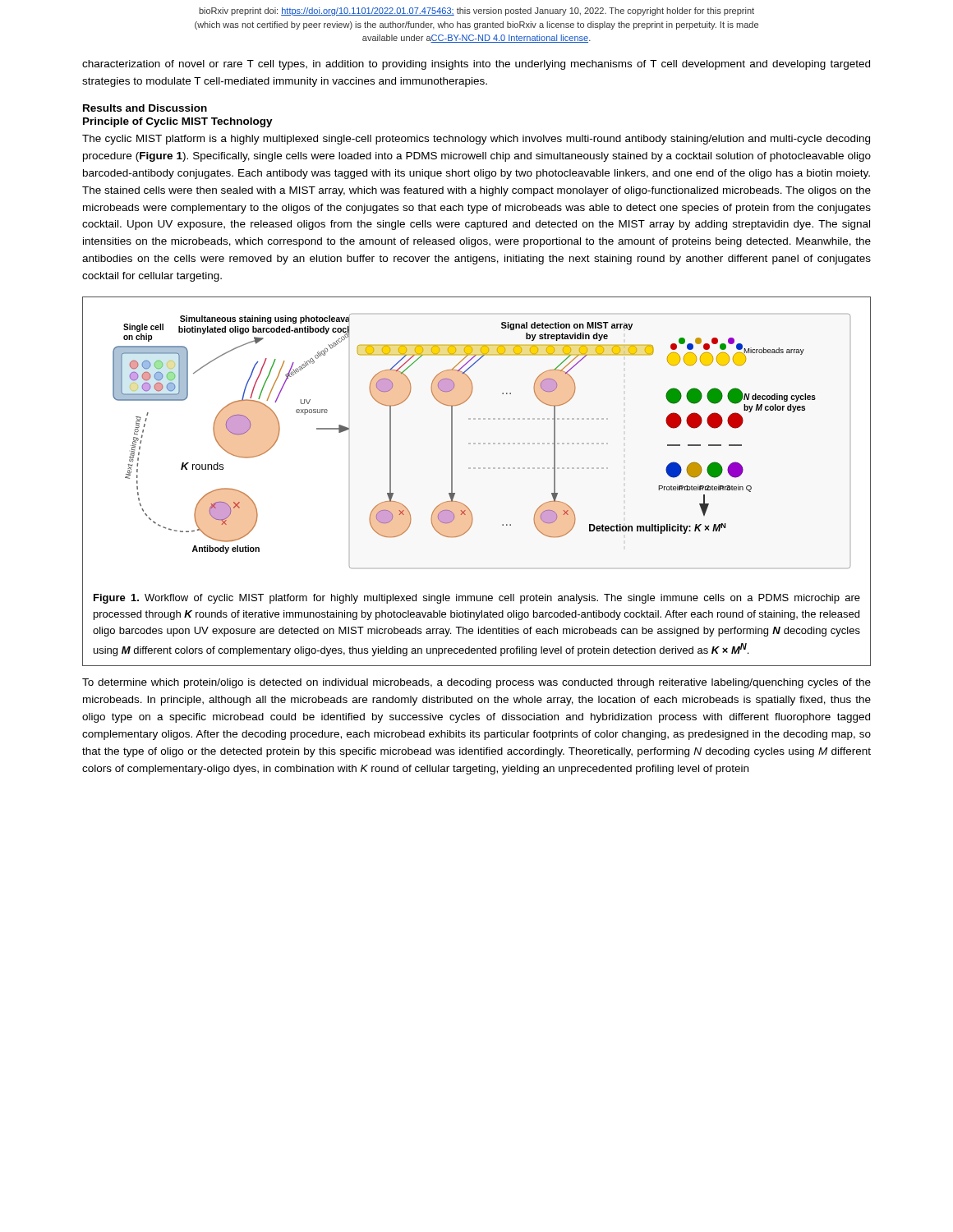This screenshot has width=953, height=1232.
Task: Locate the region starting "characterization of novel or rare T"
Action: 476,72
